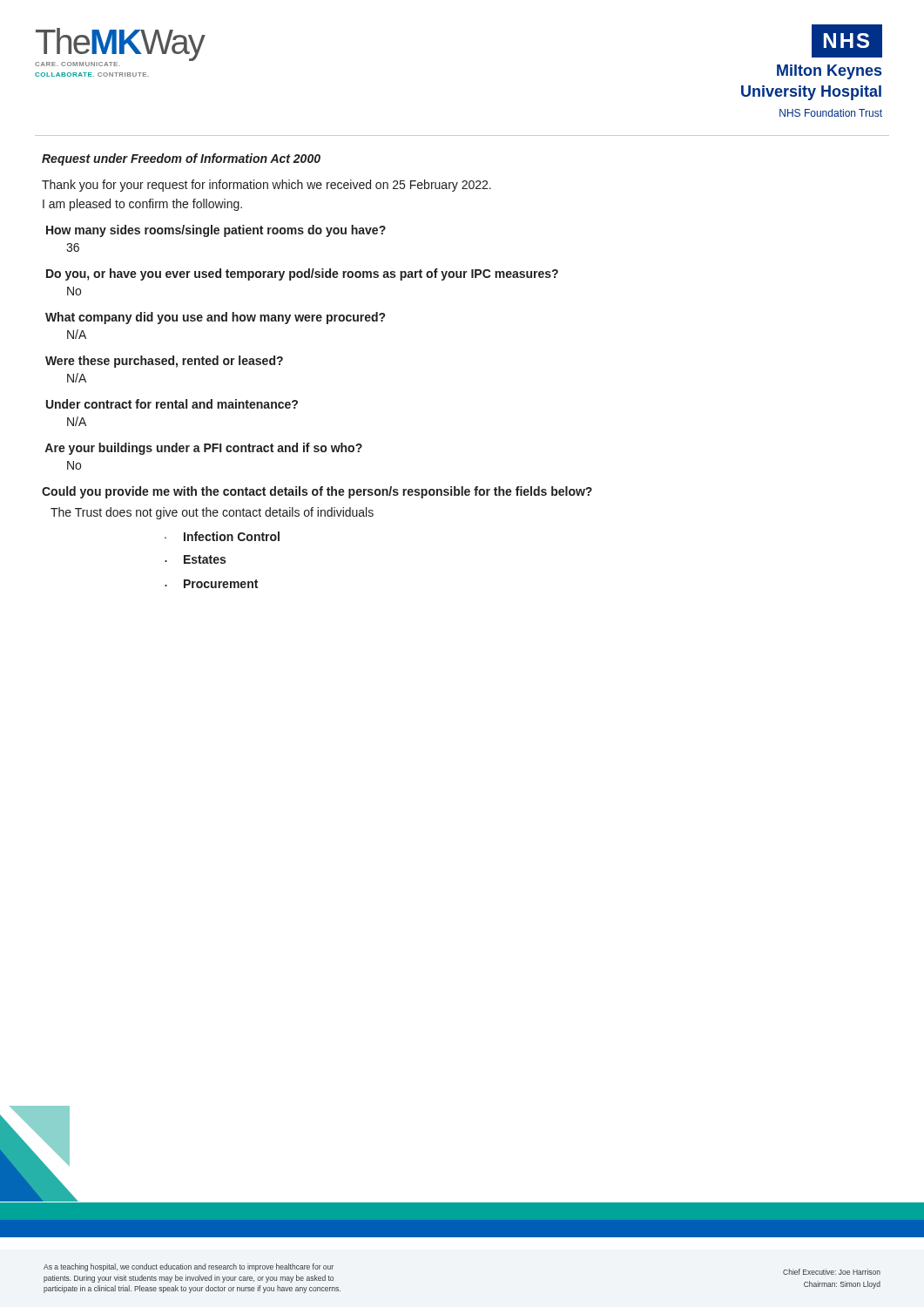The width and height of the screenshot is (924, 1307).
Task: Click the passage that begins "I am pleased to confirm"
Action: click(142, 204)
